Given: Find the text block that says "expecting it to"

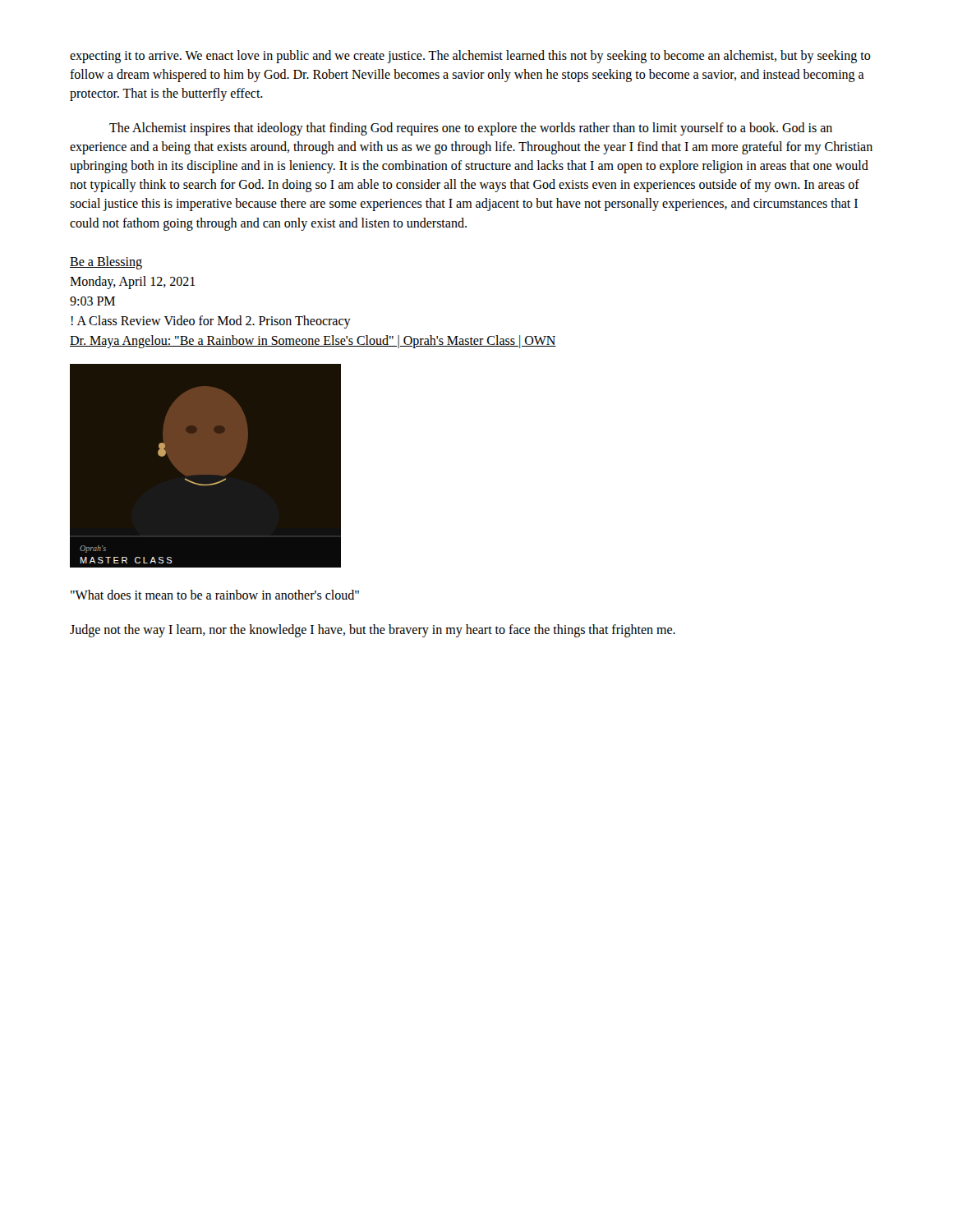Looking at the screenshot, I should coord(476,75).
